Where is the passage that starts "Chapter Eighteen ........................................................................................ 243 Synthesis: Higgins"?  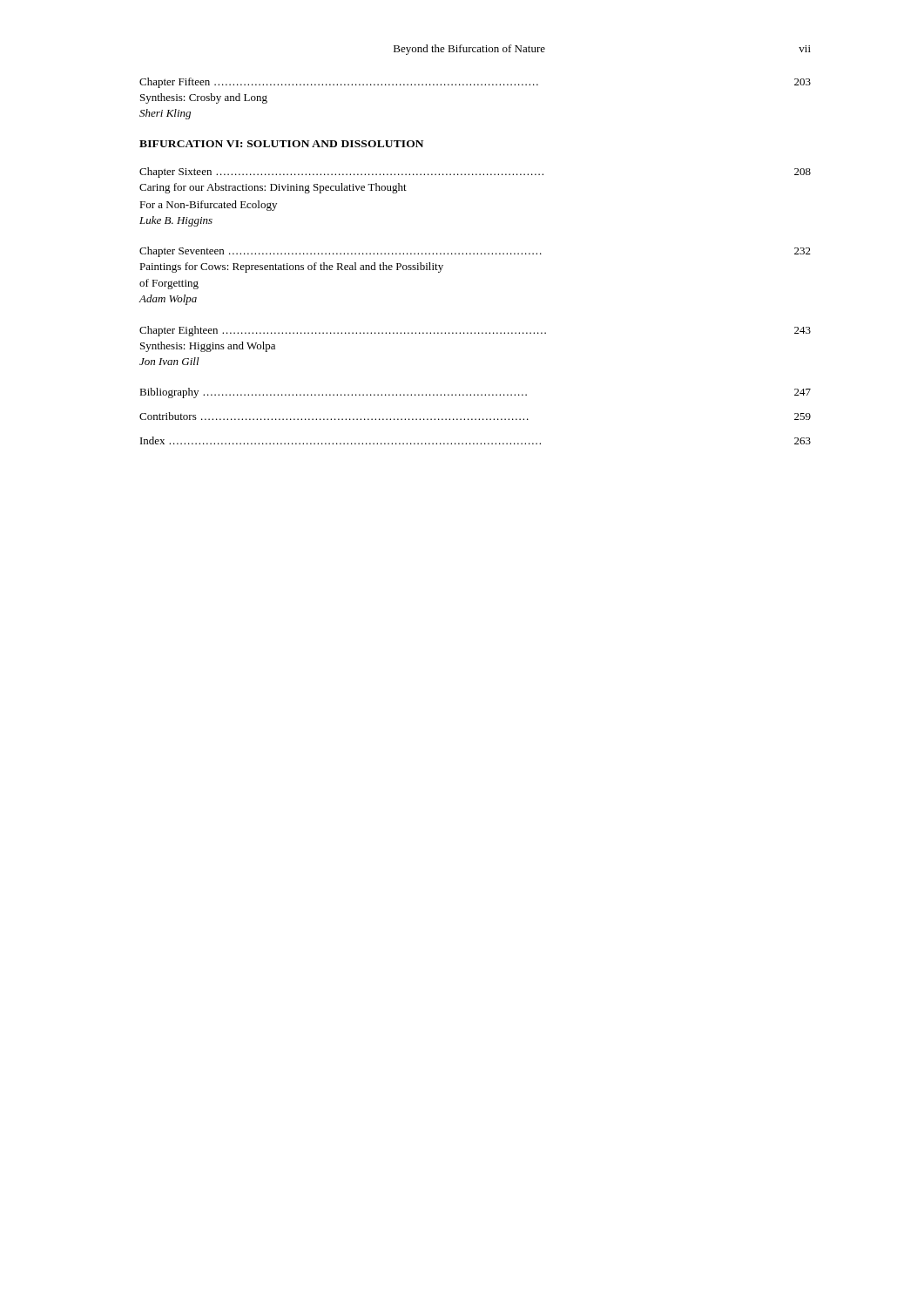(x=475, y=331)
